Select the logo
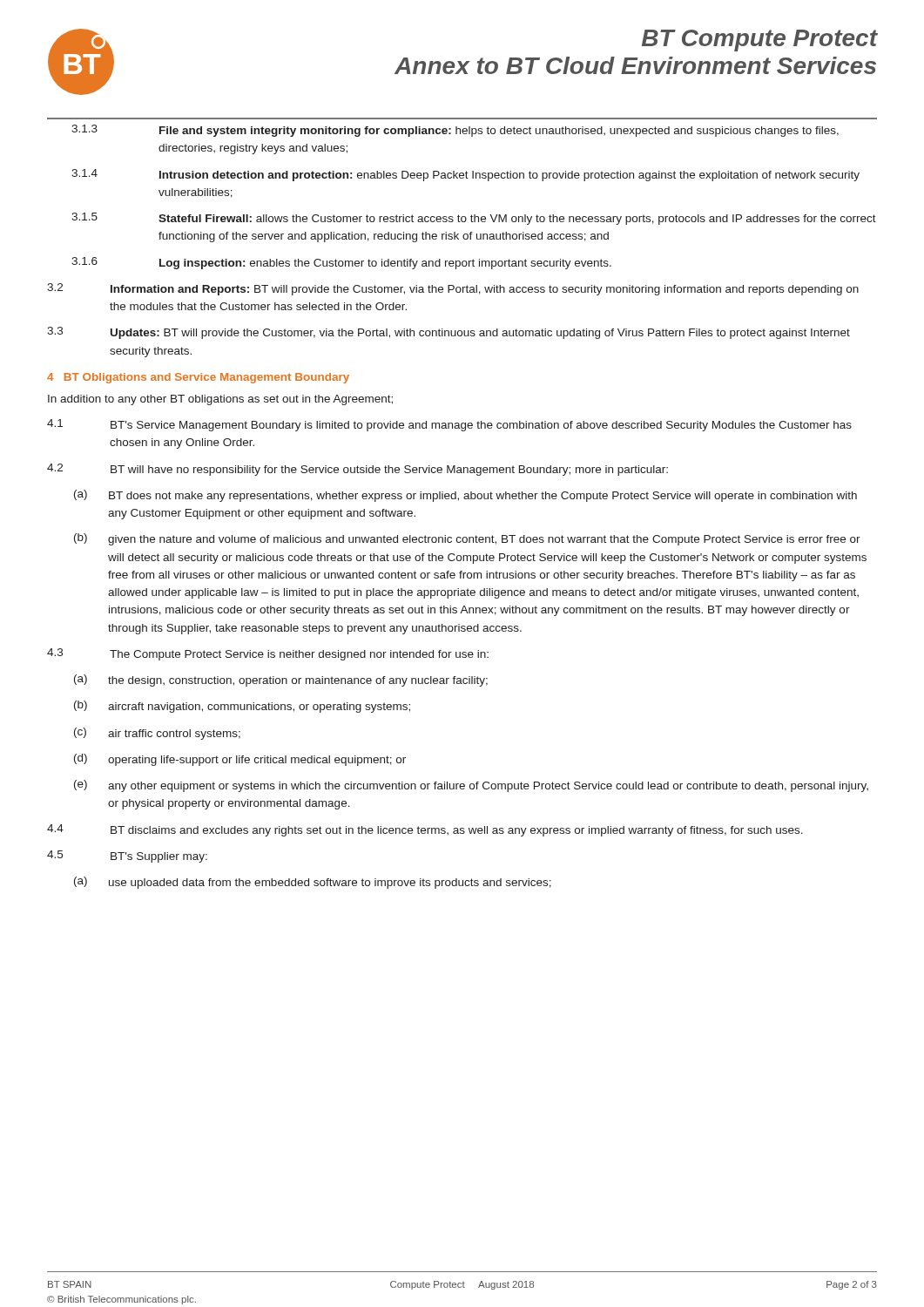Image resolution: width=924 pixels, height=1307 pixels. point(86,62)
